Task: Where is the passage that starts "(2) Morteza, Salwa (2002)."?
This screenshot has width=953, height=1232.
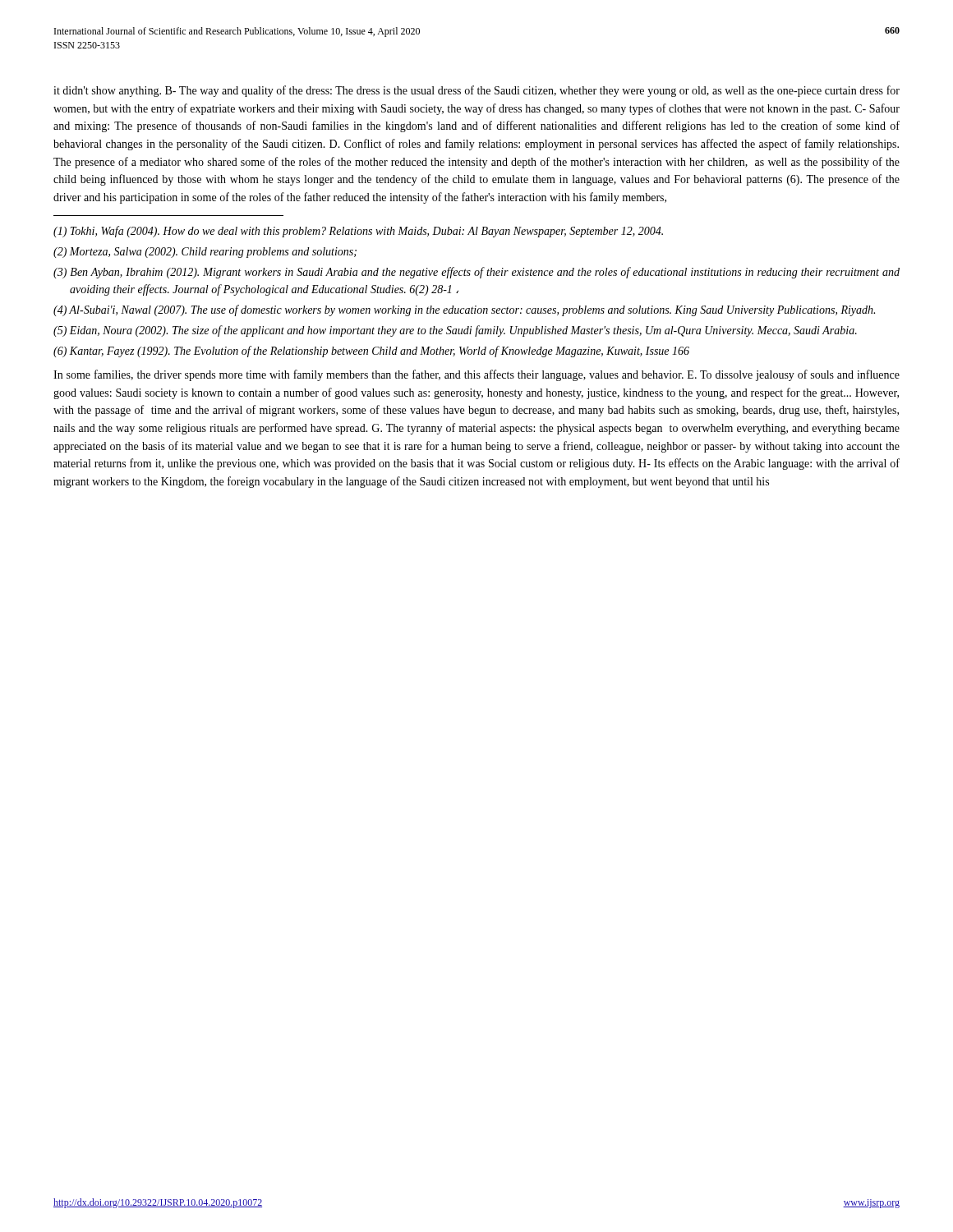Action: 205,252
